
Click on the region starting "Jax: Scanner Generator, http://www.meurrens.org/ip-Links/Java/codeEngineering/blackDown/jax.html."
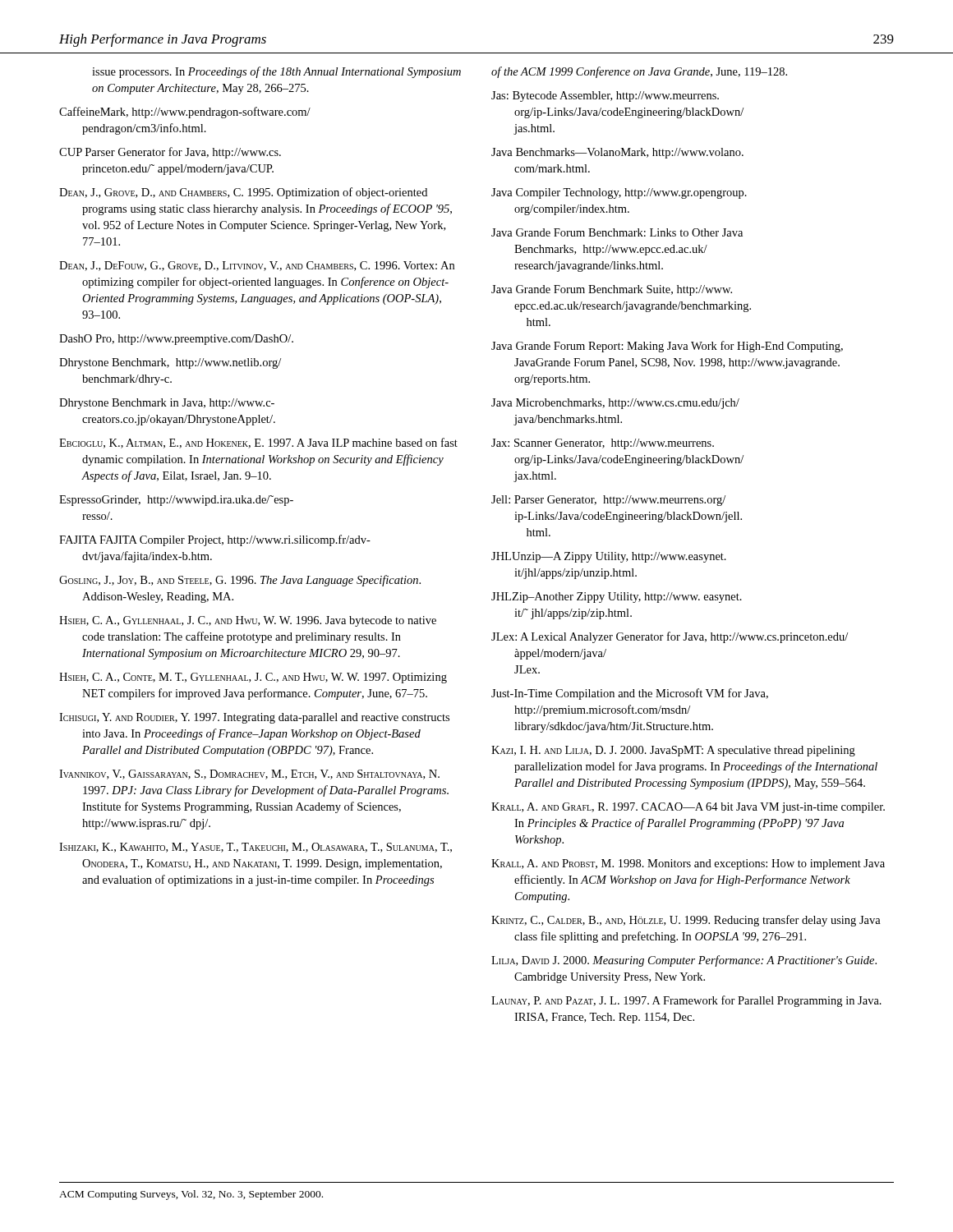(617, 459)
